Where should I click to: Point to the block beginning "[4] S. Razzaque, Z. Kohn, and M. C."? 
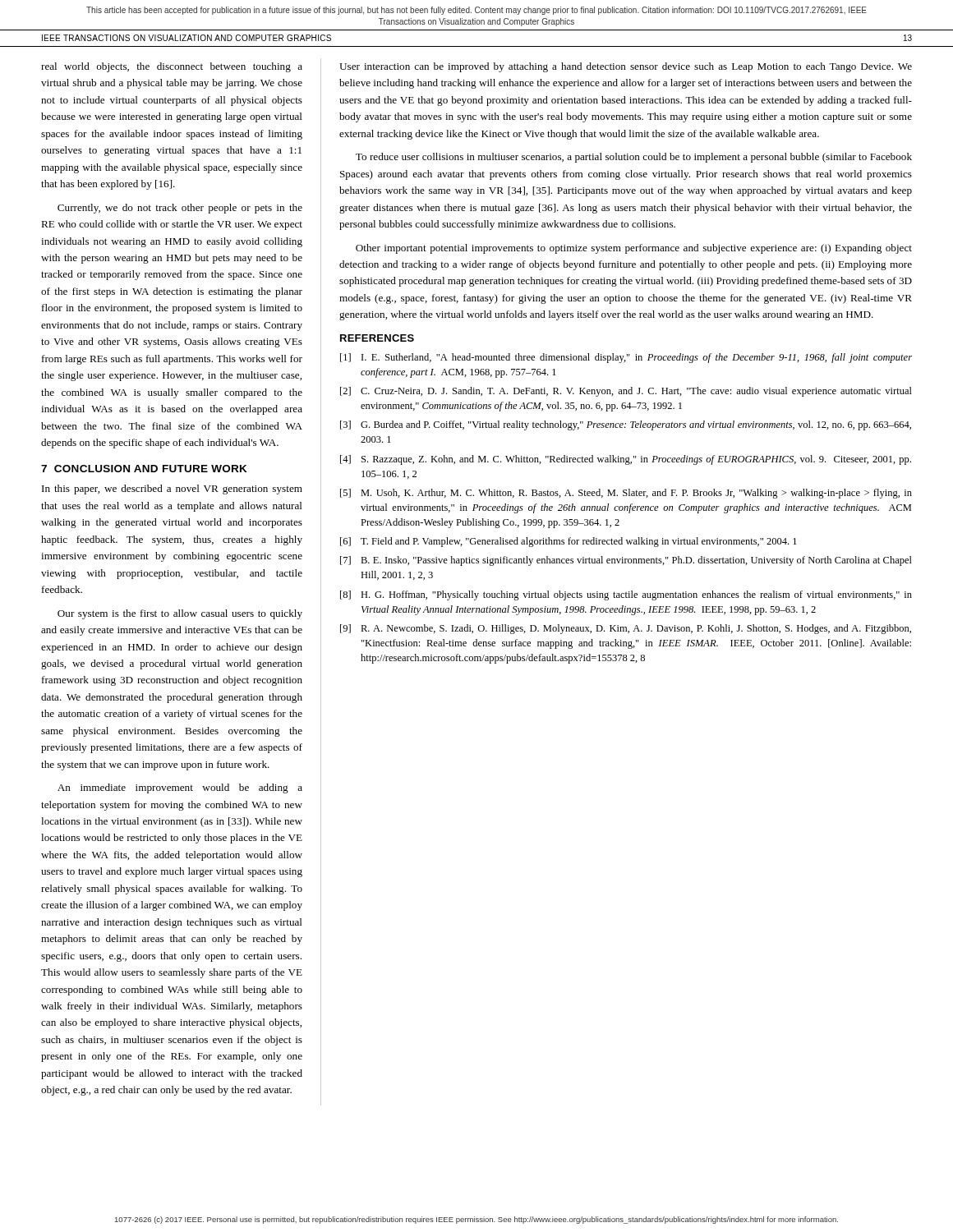click(x=626, y=466)
